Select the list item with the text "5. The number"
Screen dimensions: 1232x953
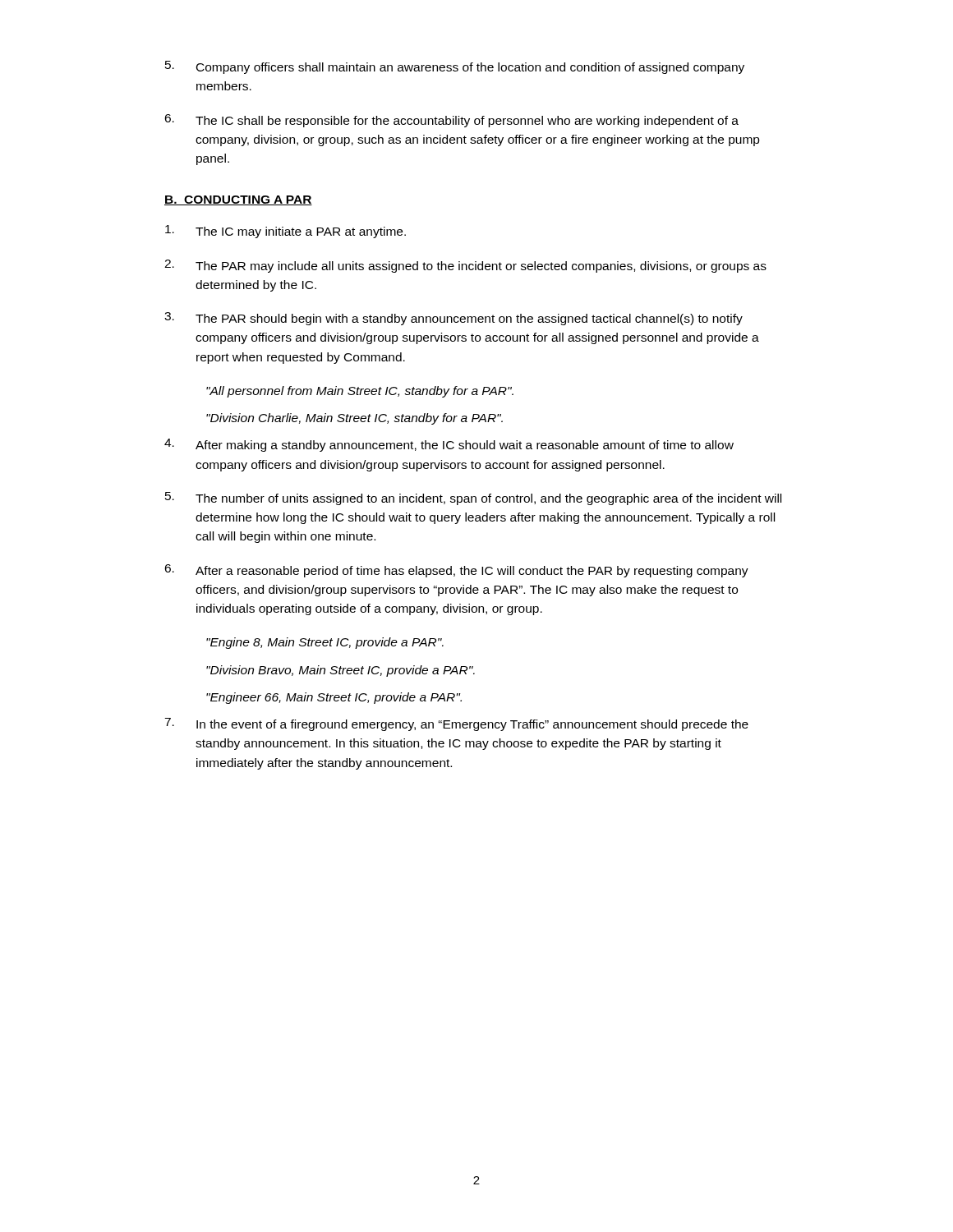pyautogui.click(x=476, y=517)
